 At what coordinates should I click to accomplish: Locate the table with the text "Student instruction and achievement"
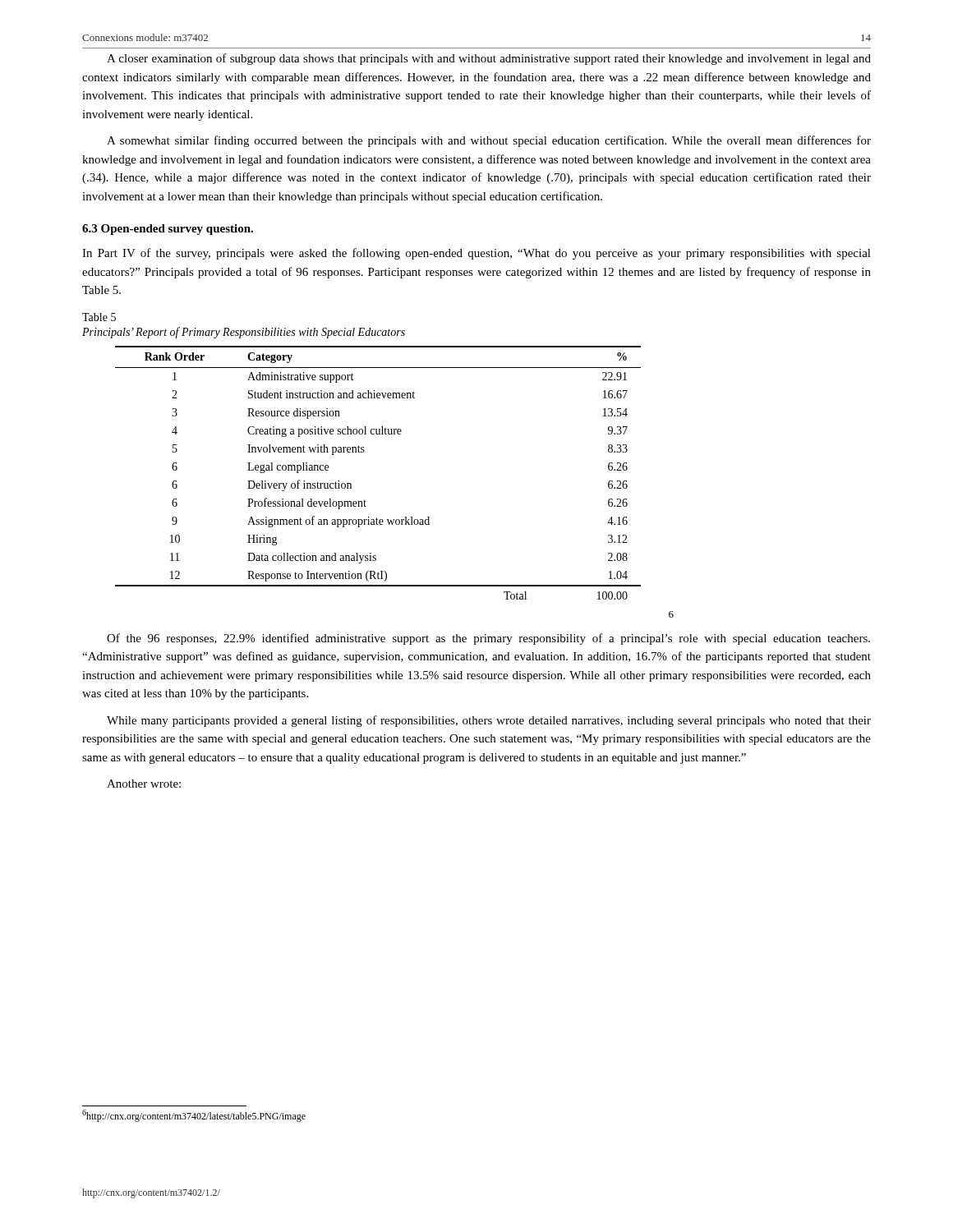[476, 476]
